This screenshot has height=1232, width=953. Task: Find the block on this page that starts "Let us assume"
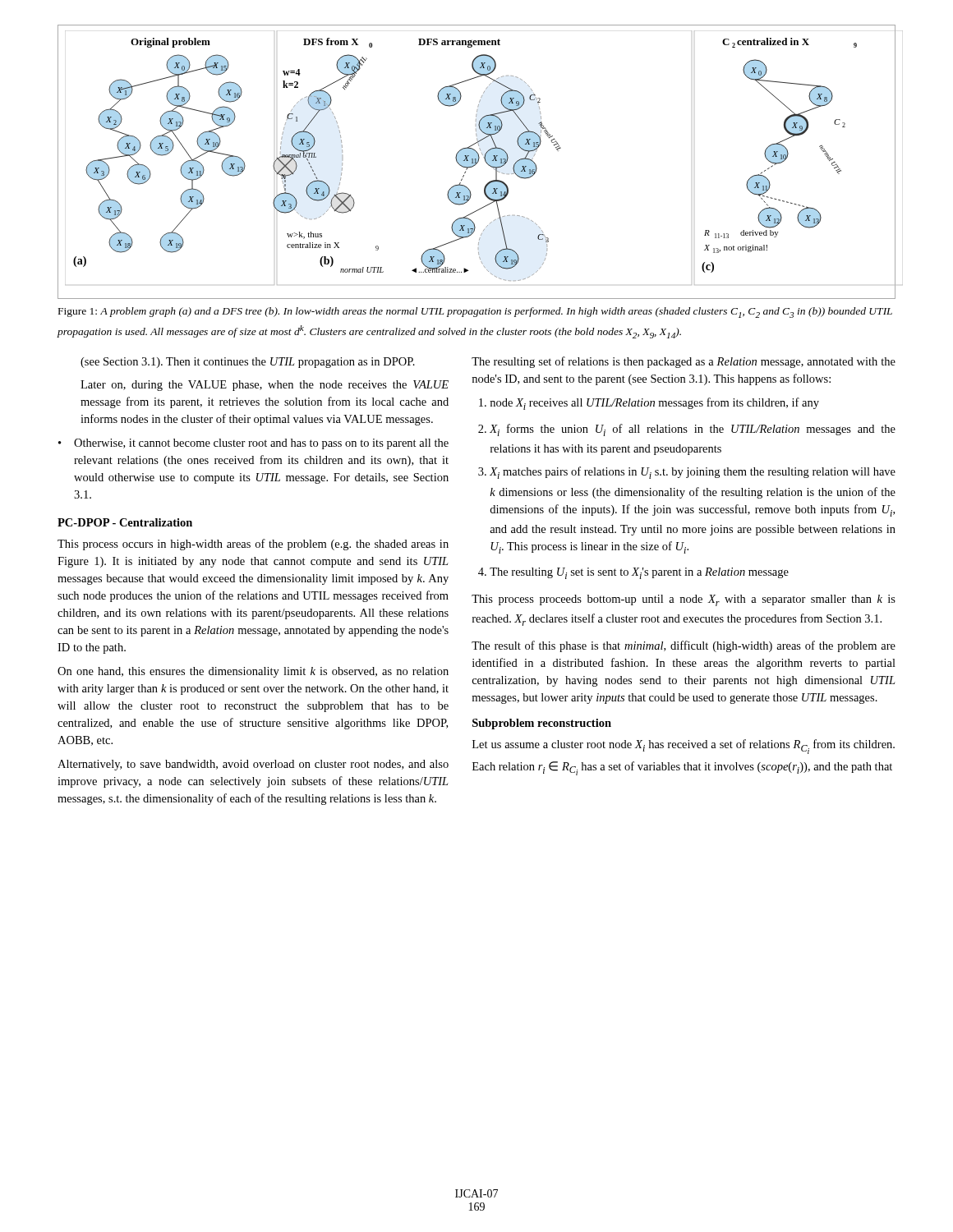point(684,757)
